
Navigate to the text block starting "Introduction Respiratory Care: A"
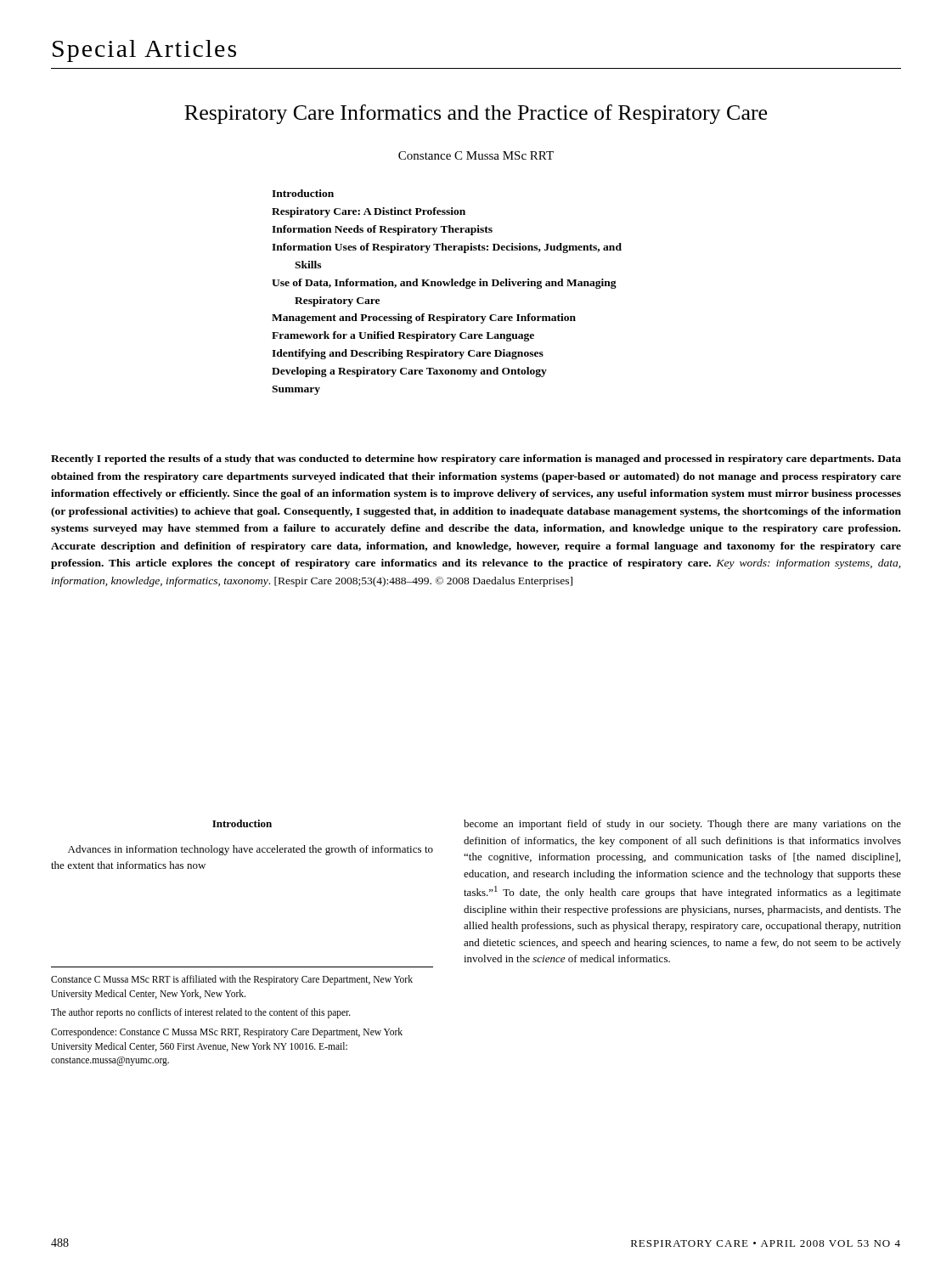tap(561, 292)
